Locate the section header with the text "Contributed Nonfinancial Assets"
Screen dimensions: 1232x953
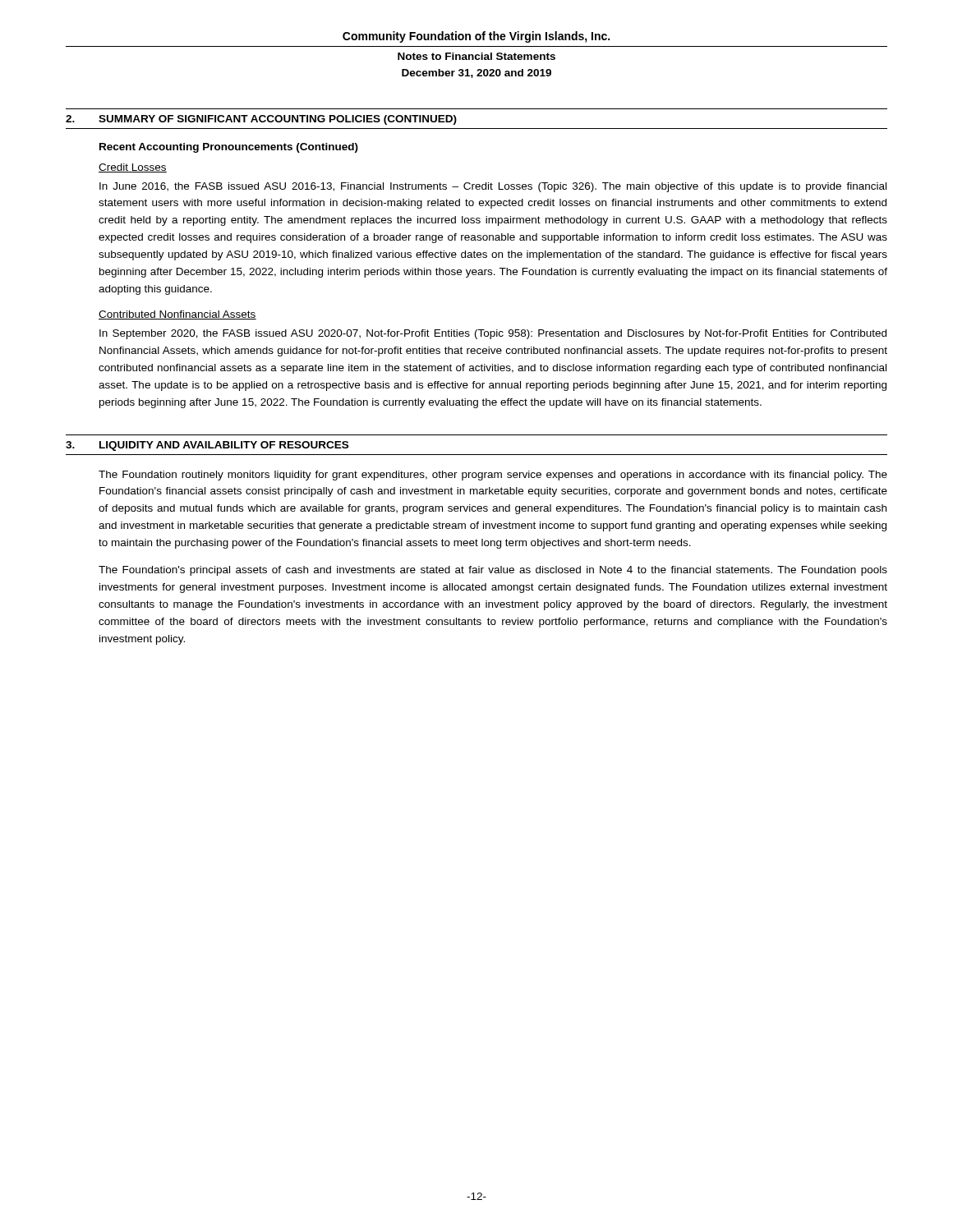click(x=177, y=314)
